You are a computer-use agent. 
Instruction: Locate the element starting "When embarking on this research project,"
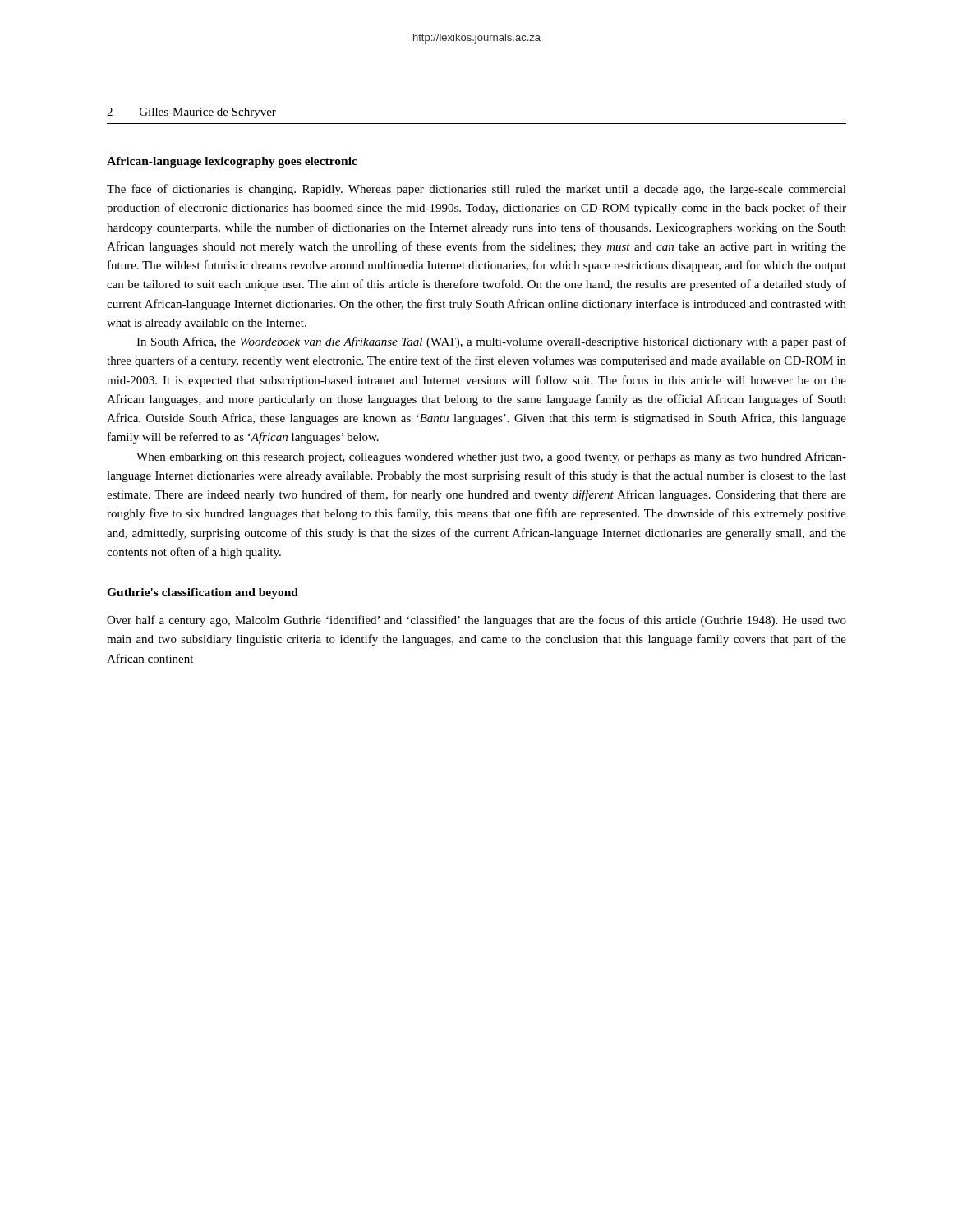click(476, 504)
